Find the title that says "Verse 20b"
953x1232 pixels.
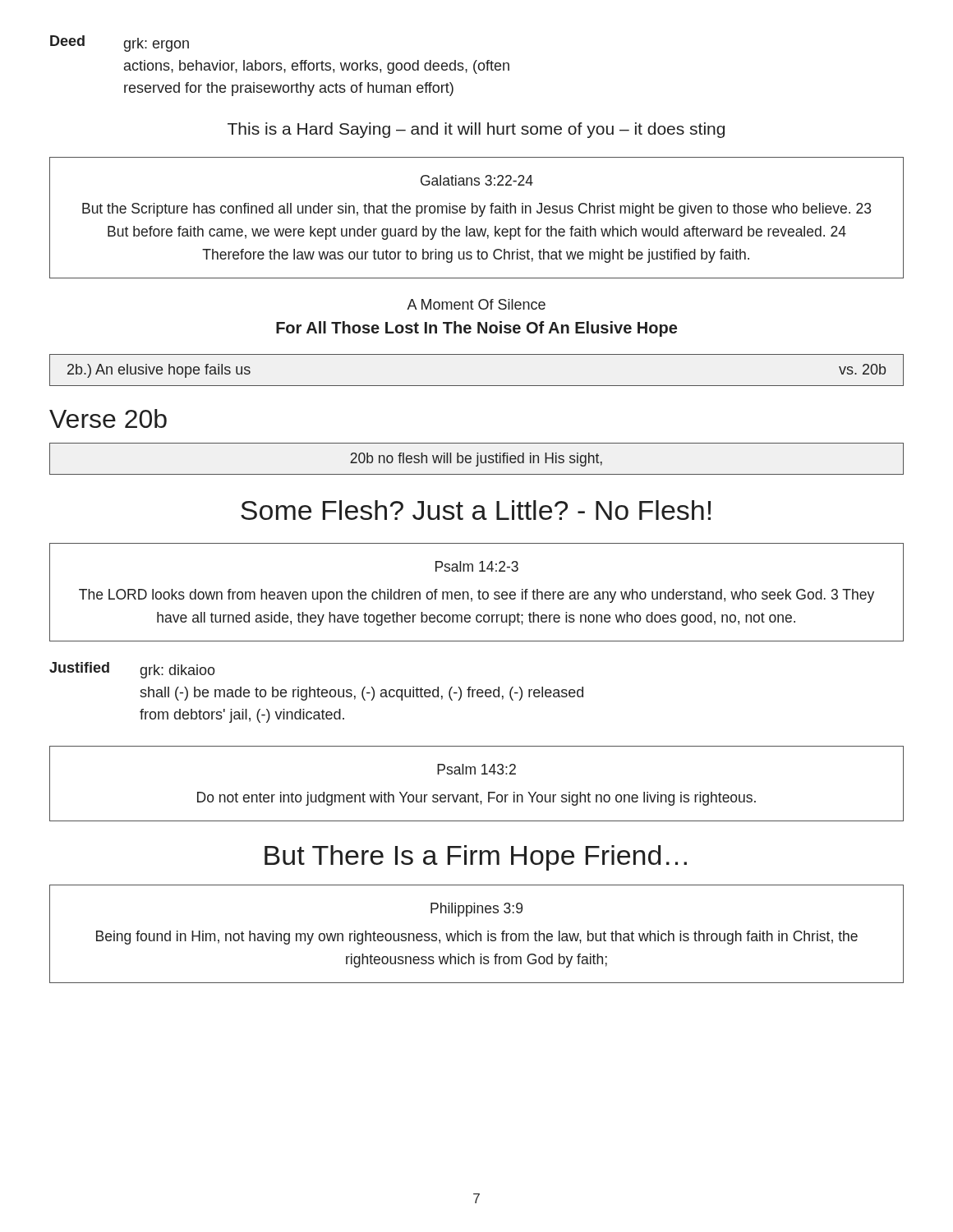(108, 419)
